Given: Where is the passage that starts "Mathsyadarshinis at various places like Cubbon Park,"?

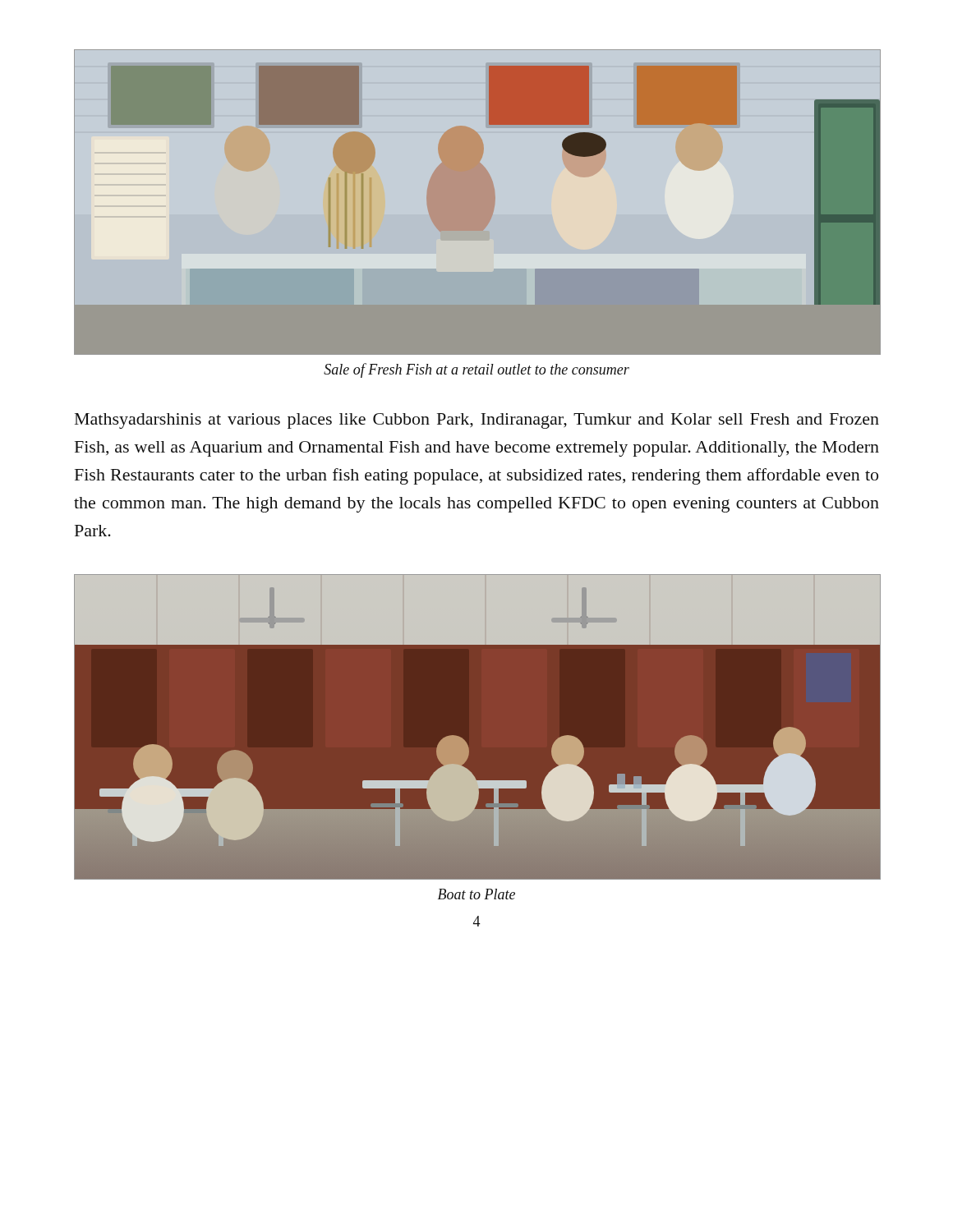Looking at the screenshot, I should [476, 474].
